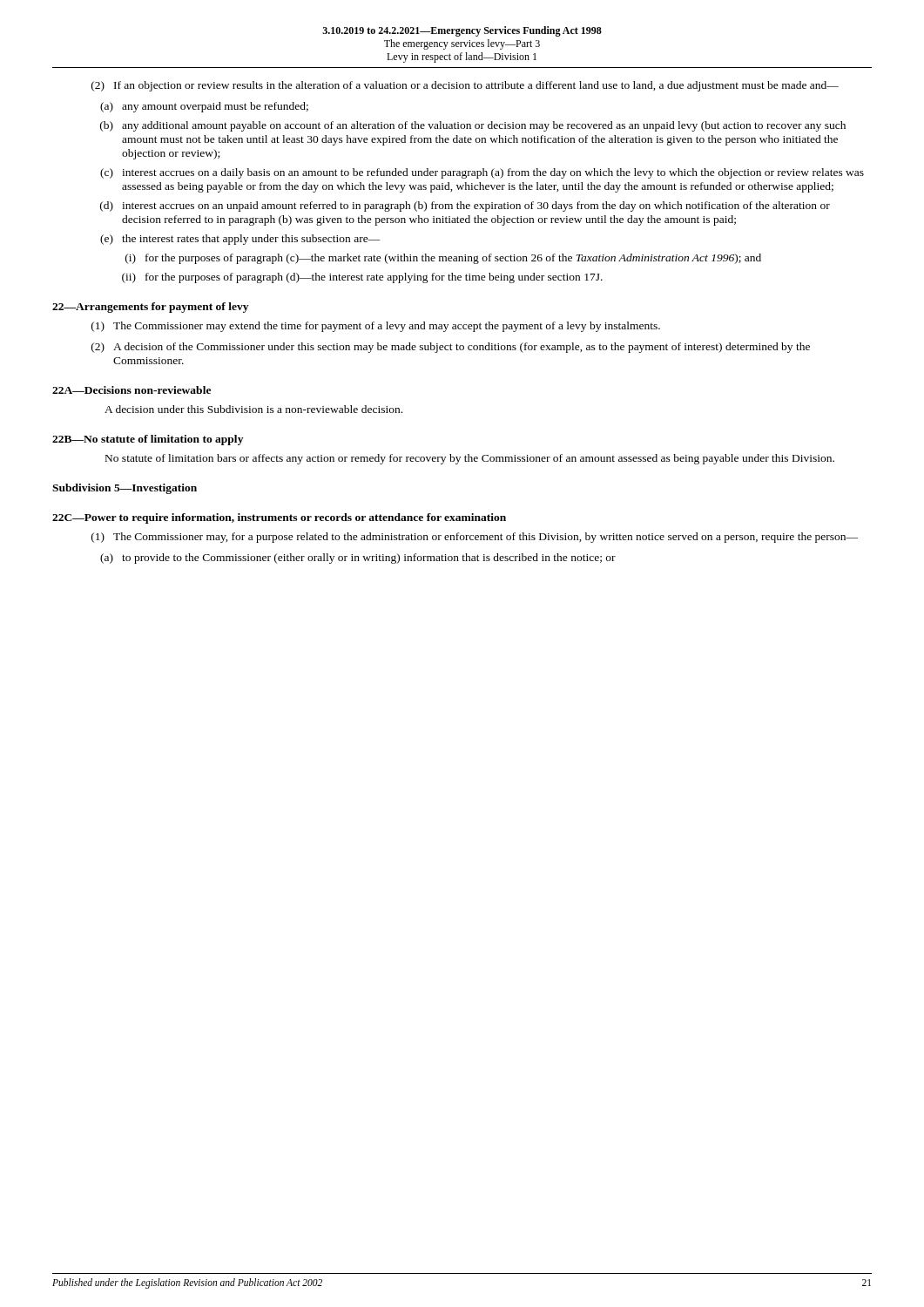924x1307 pixels.
Task: Select the list item that reads "(b) any additional amount payable on account"
Action: 475,139
